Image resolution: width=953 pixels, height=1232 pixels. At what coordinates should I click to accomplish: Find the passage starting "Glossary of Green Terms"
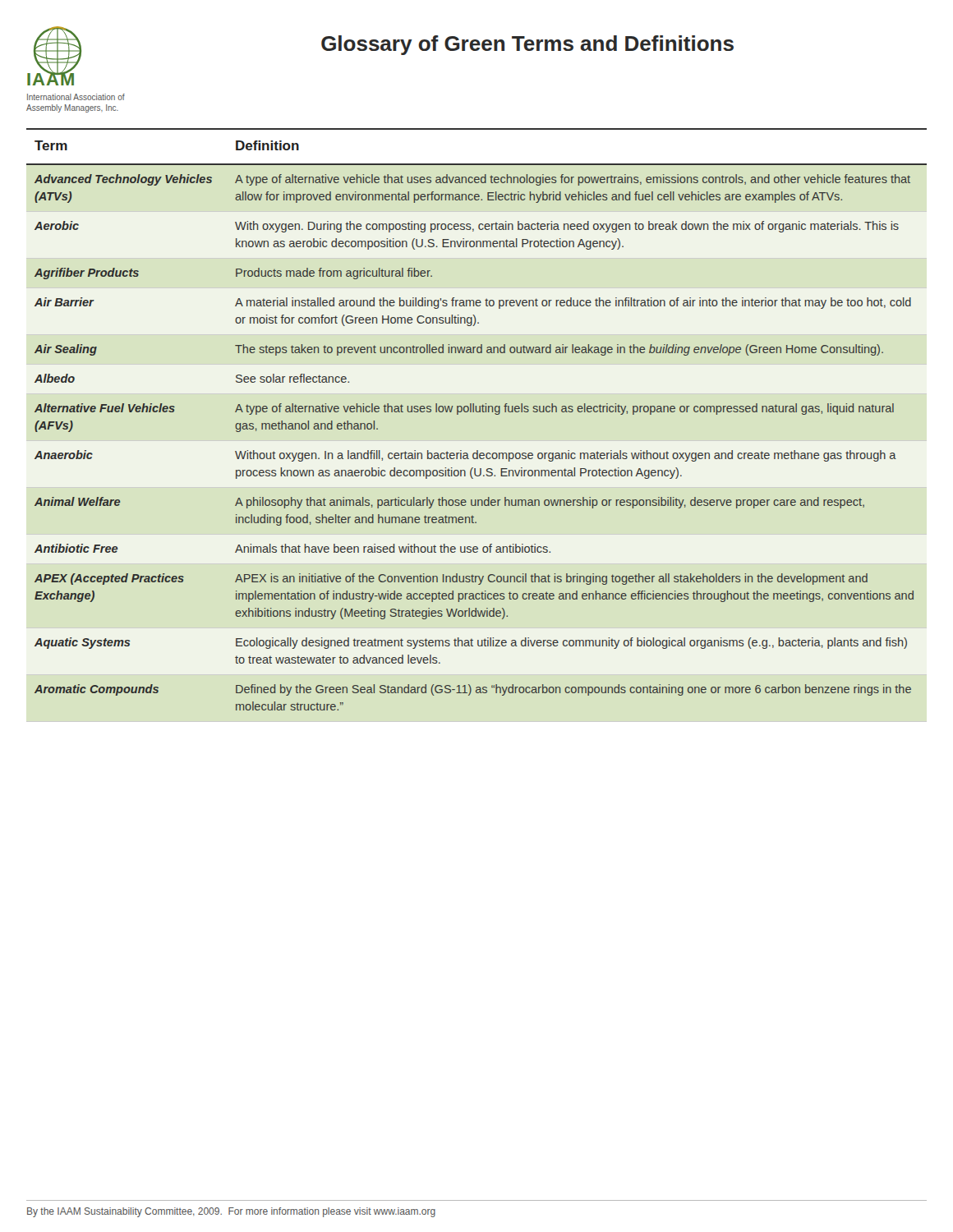tap(527, 43)
